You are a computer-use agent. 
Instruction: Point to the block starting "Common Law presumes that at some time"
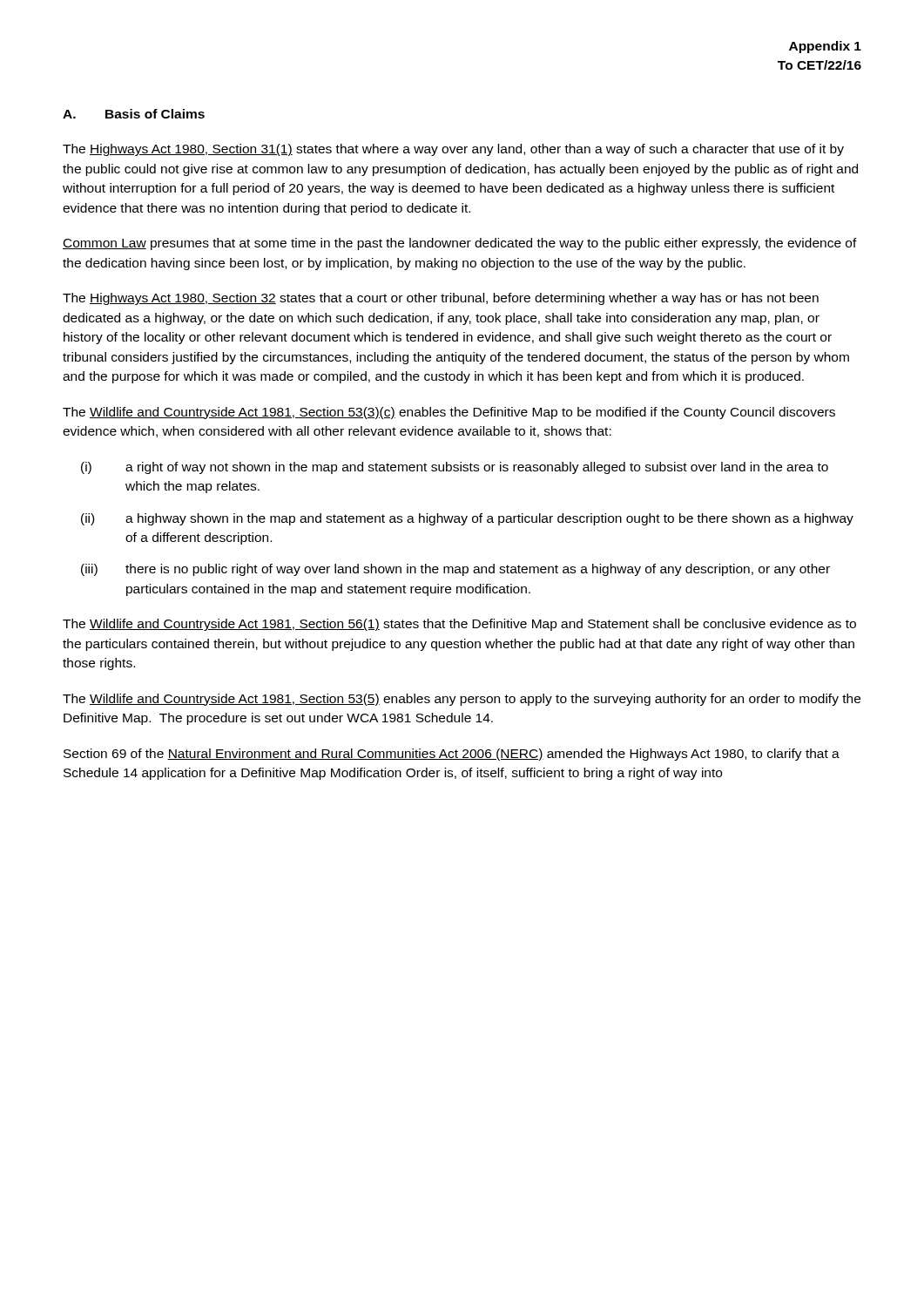(x=460, y=253)
